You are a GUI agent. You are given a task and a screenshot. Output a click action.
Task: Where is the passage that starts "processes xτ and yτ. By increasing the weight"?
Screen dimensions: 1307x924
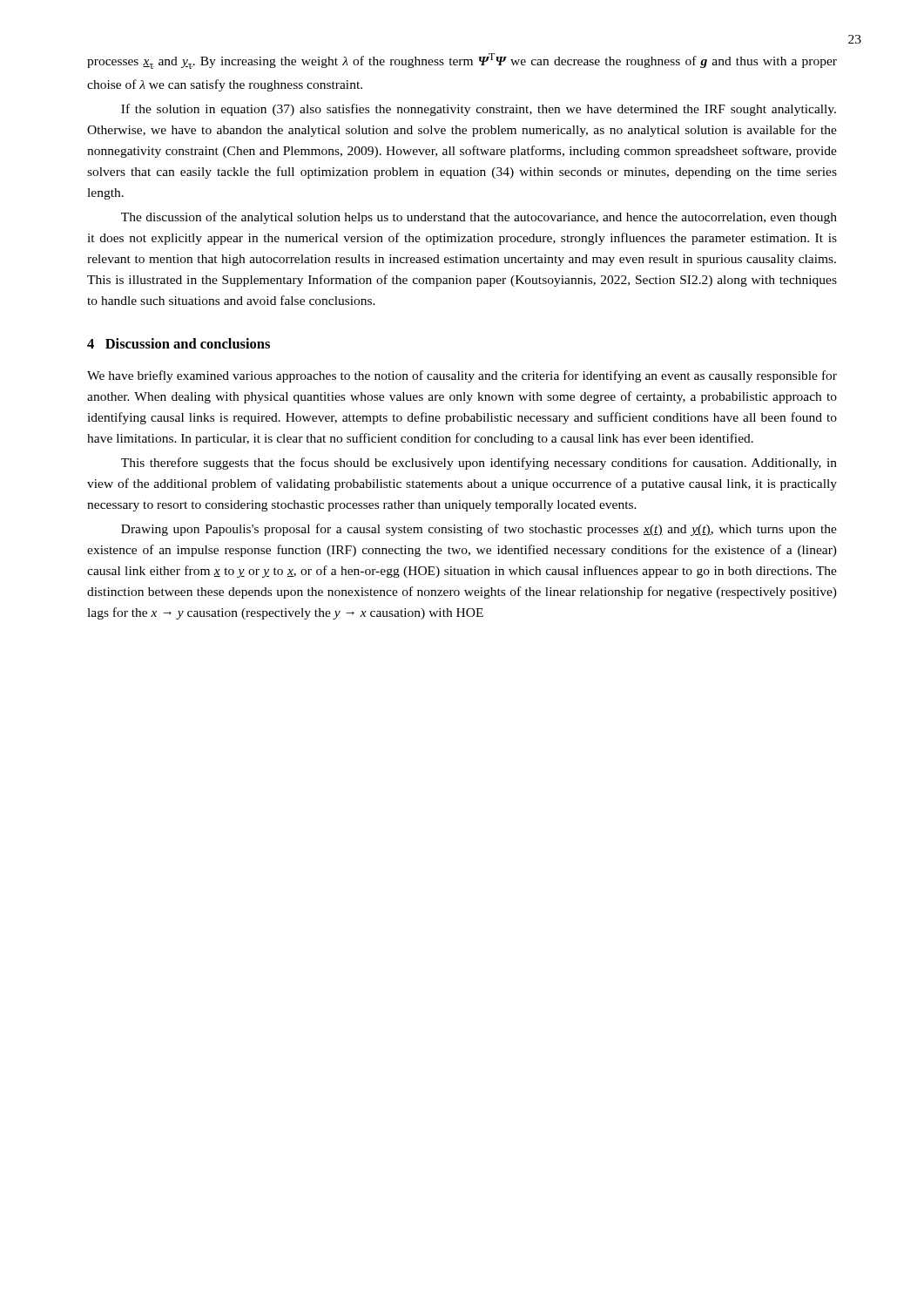(x=462, y=72)
